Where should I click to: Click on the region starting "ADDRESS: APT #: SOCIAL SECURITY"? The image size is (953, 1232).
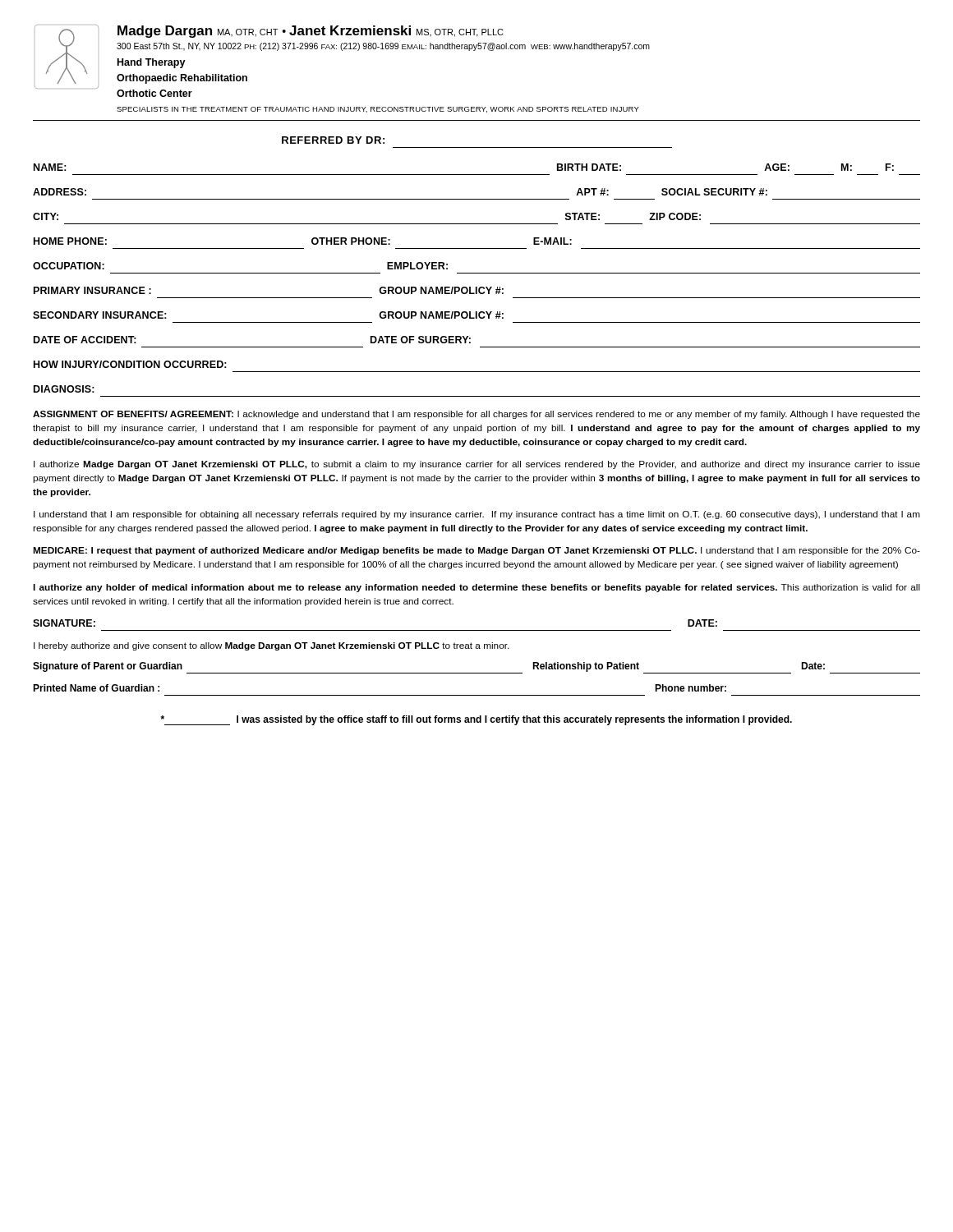(476, 192)
